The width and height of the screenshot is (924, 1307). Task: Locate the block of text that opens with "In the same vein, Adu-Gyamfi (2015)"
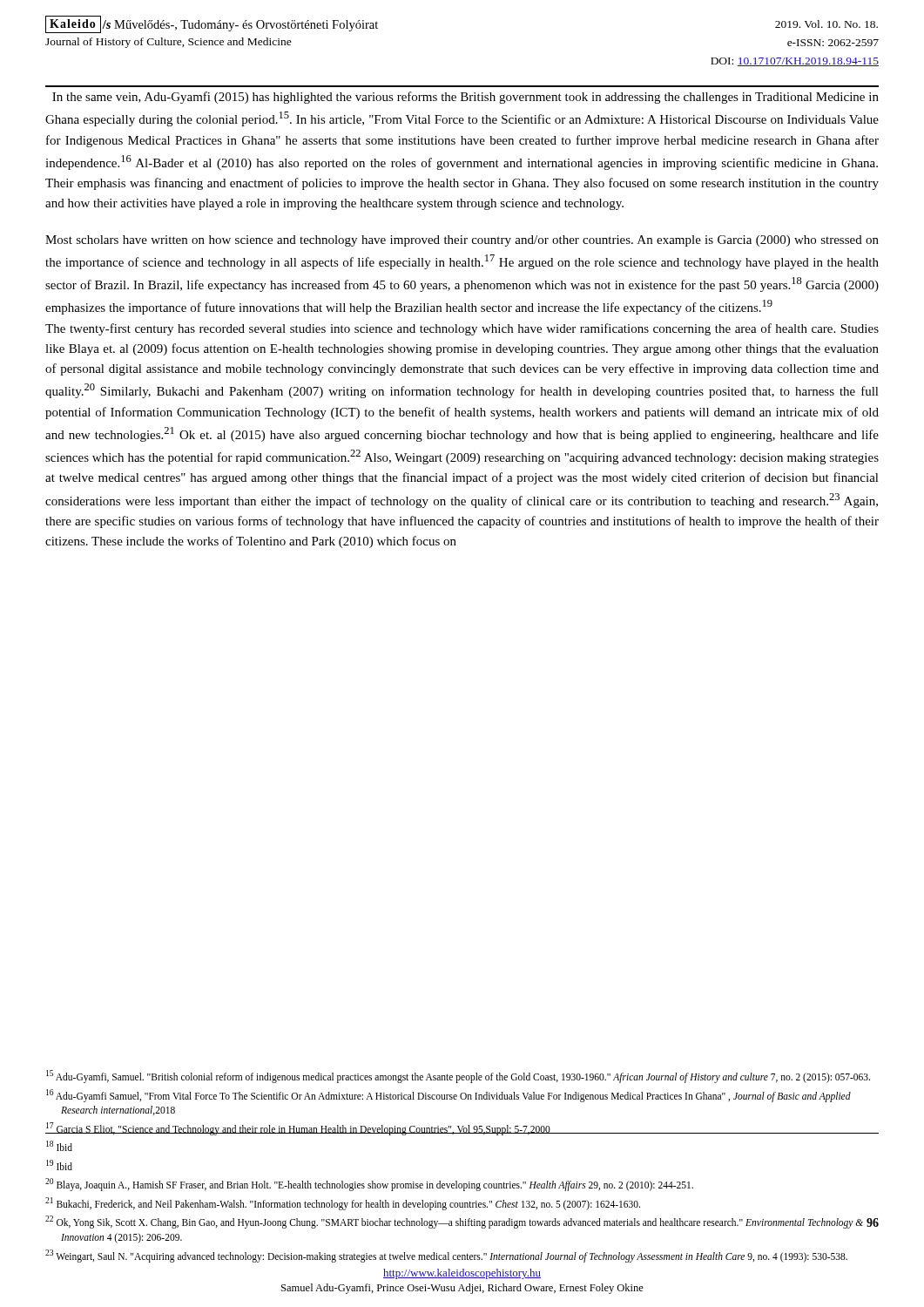462,150
